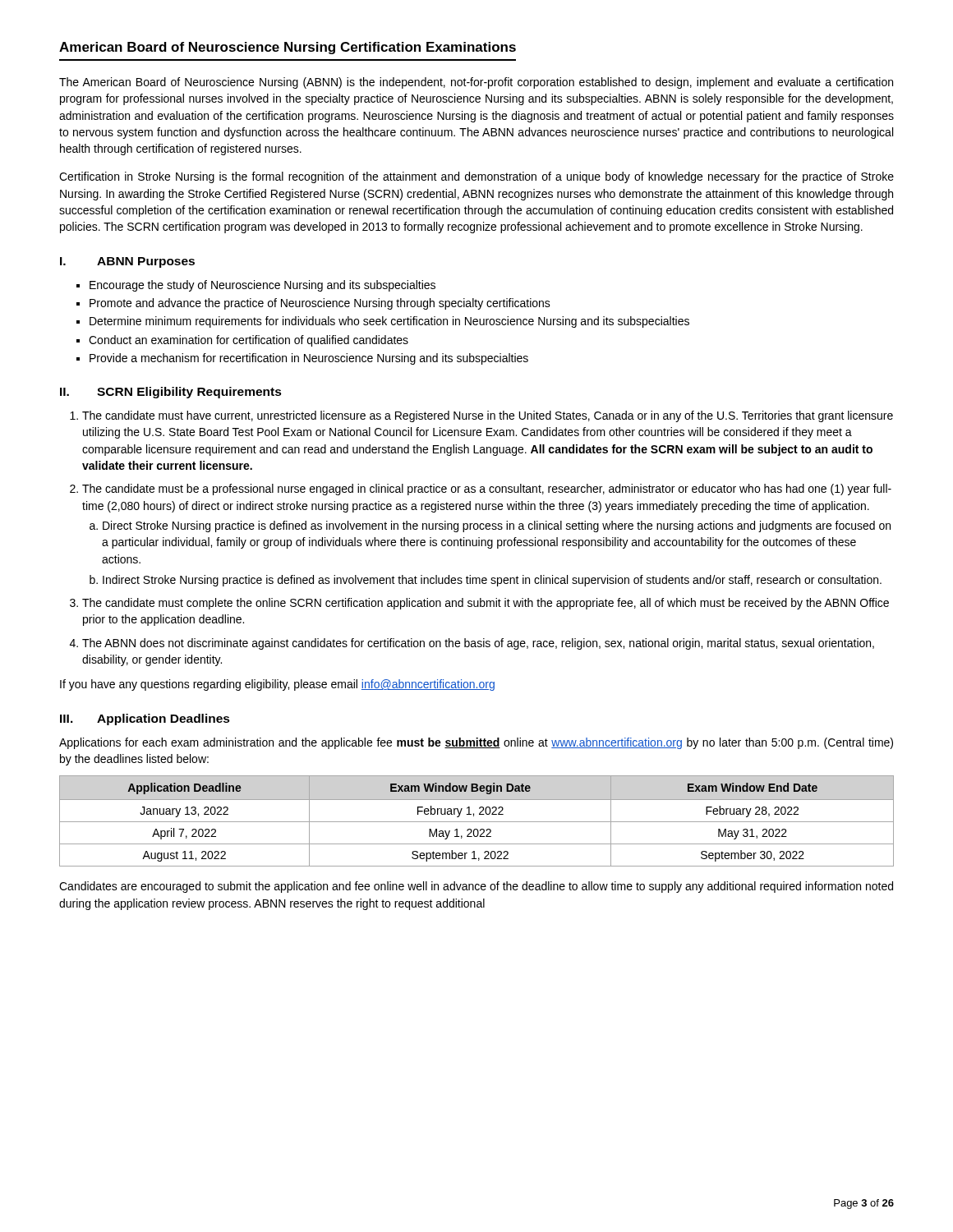The width and height of the screenshot is (953, 1232).
Task: Locate the block of text that opens with "Indirect Stroke Nursing practice is"
Action: [498, 580]
